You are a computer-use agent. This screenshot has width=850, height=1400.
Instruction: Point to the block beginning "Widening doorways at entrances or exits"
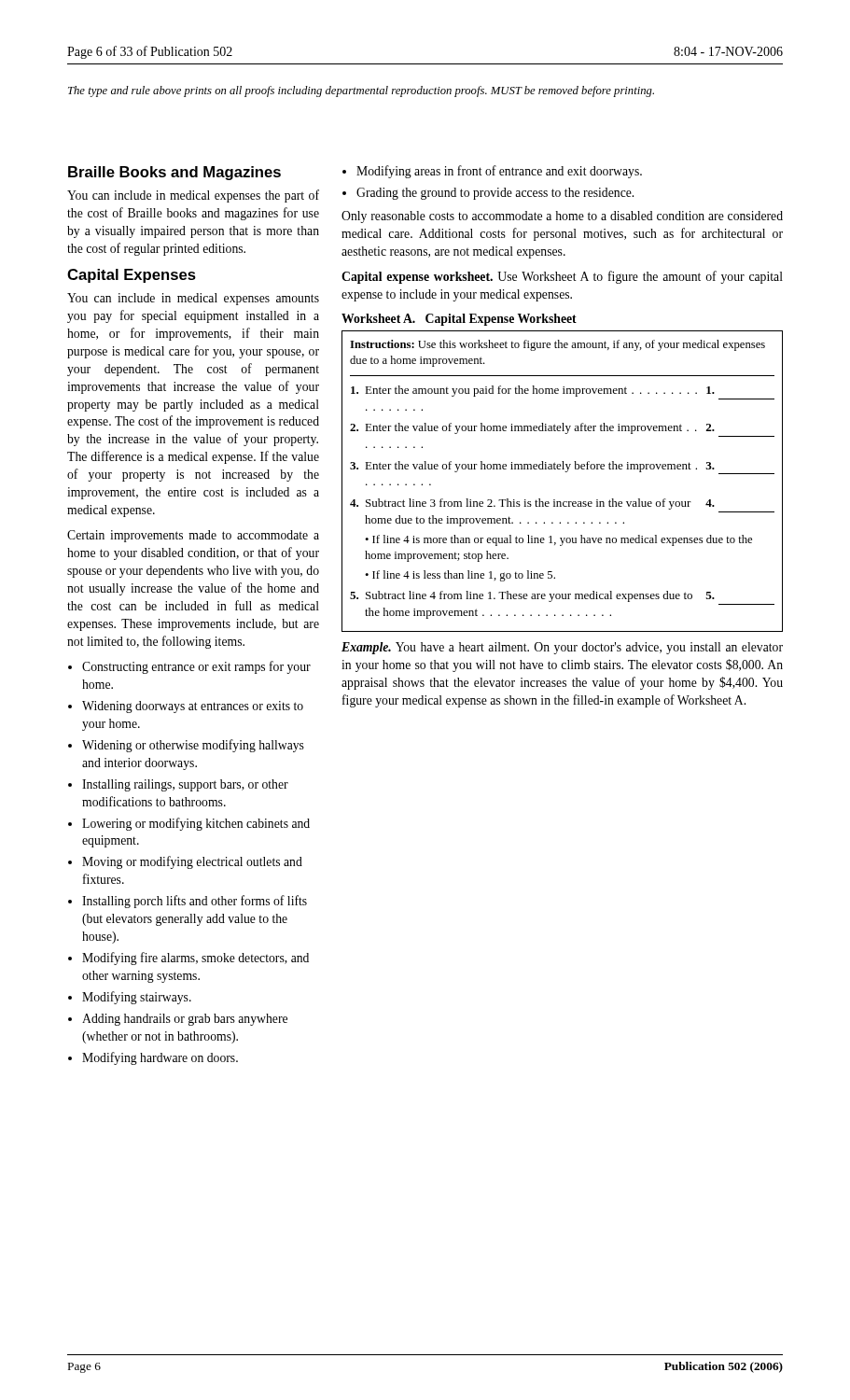[x=193, y=715]
